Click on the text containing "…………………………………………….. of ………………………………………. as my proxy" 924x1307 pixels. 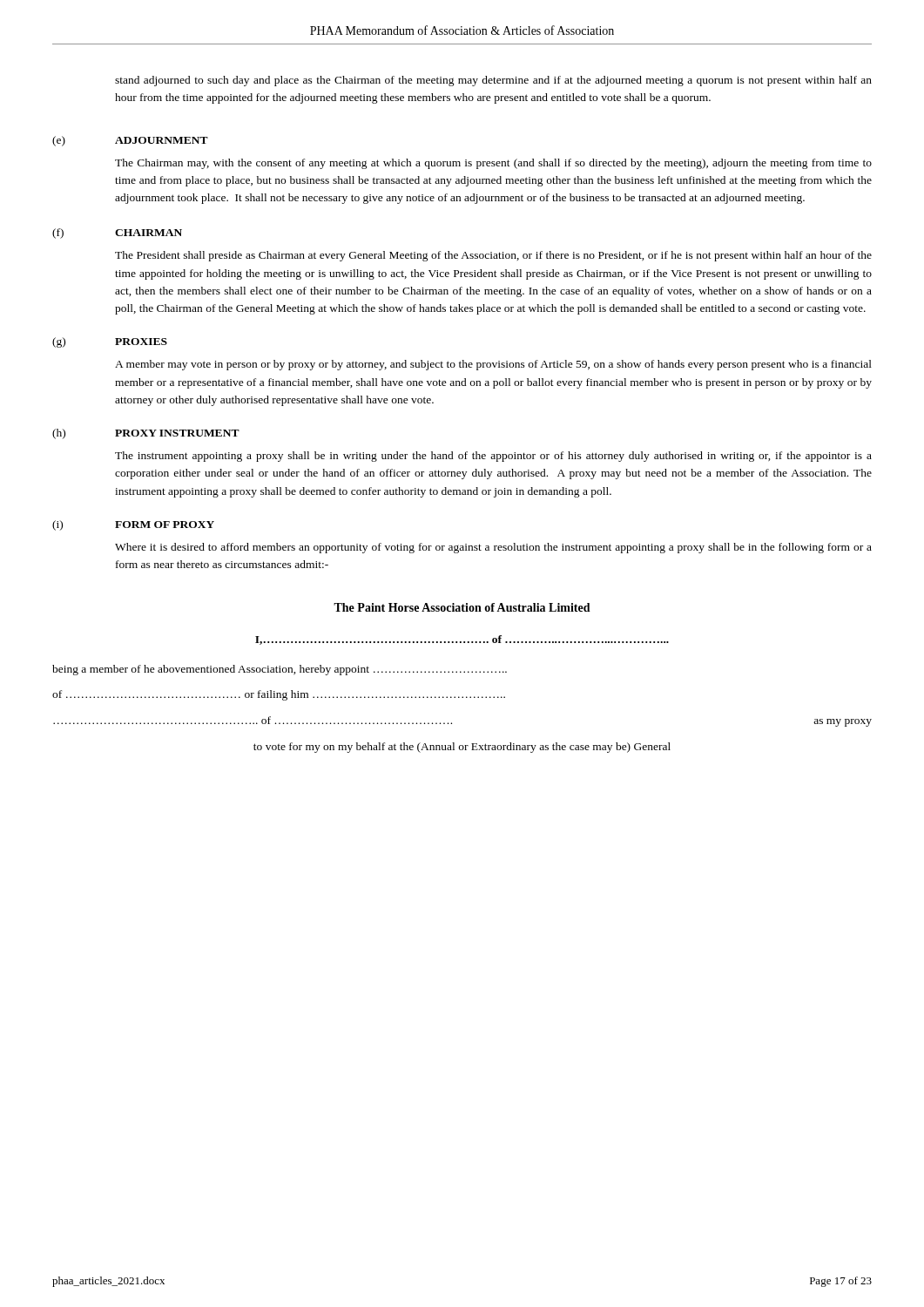pos(462,720)
